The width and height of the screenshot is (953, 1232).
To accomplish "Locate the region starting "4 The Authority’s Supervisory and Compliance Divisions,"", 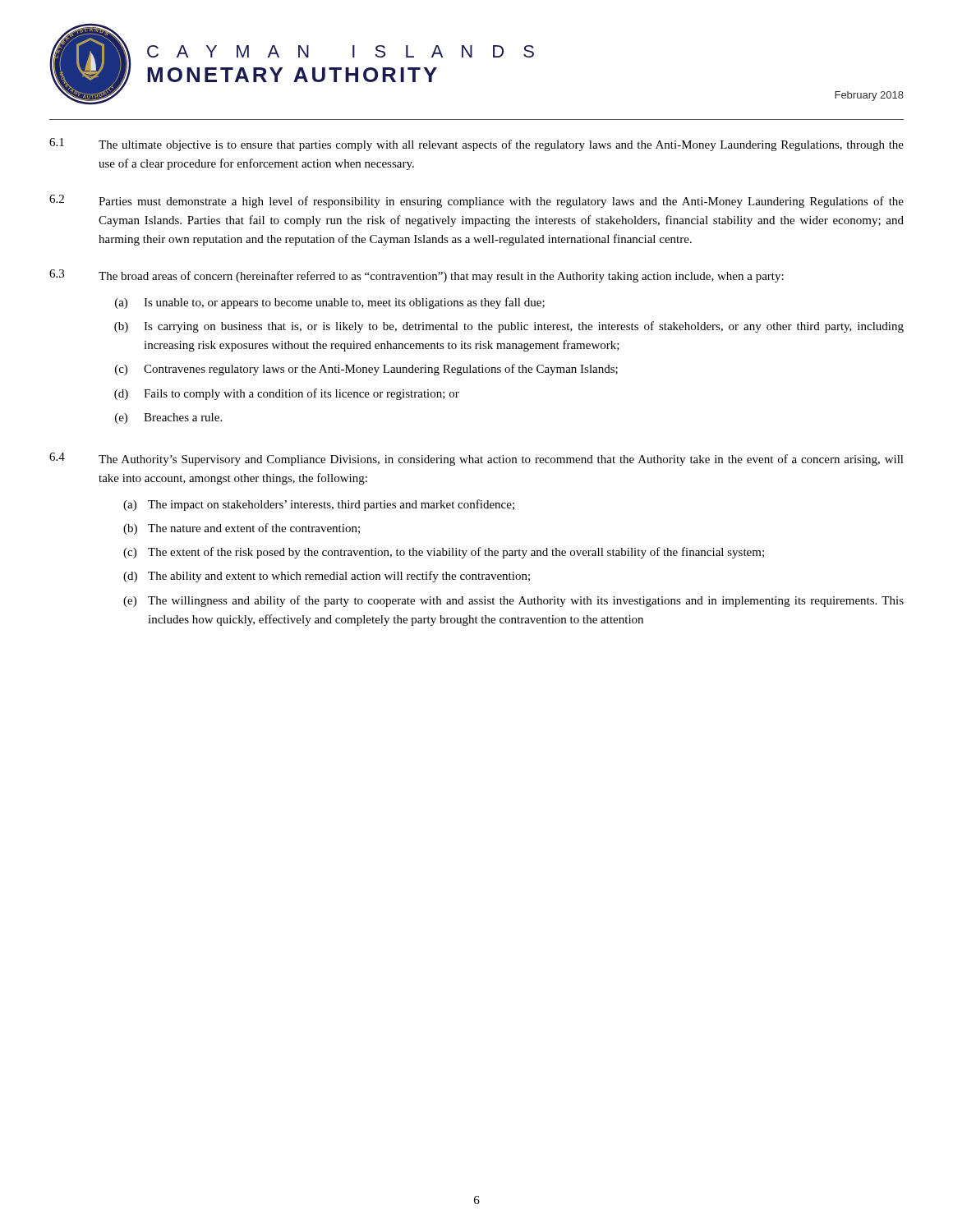I will (476, 542).
